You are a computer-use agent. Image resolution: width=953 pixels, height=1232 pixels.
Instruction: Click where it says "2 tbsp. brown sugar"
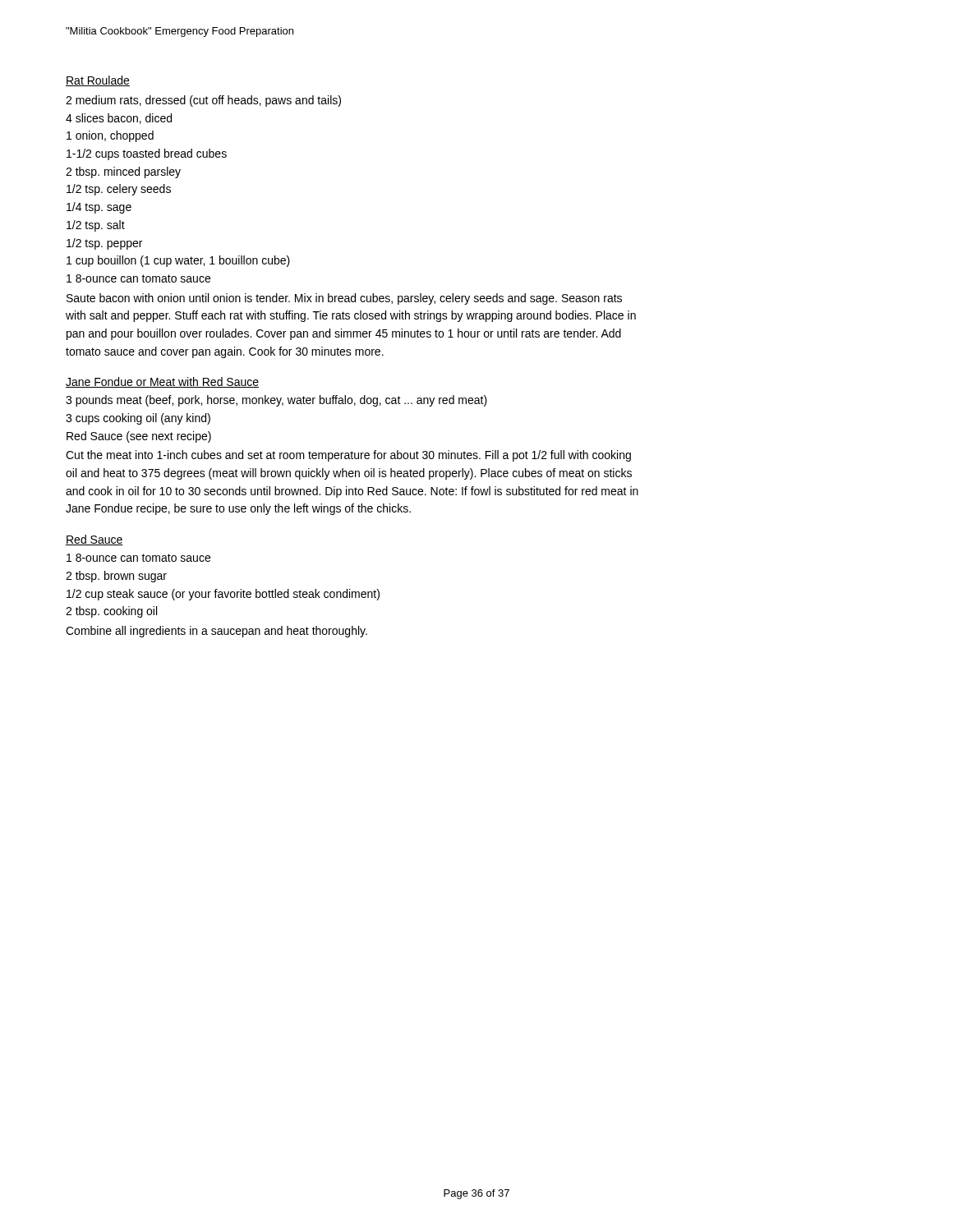click(x=116, y=576)
